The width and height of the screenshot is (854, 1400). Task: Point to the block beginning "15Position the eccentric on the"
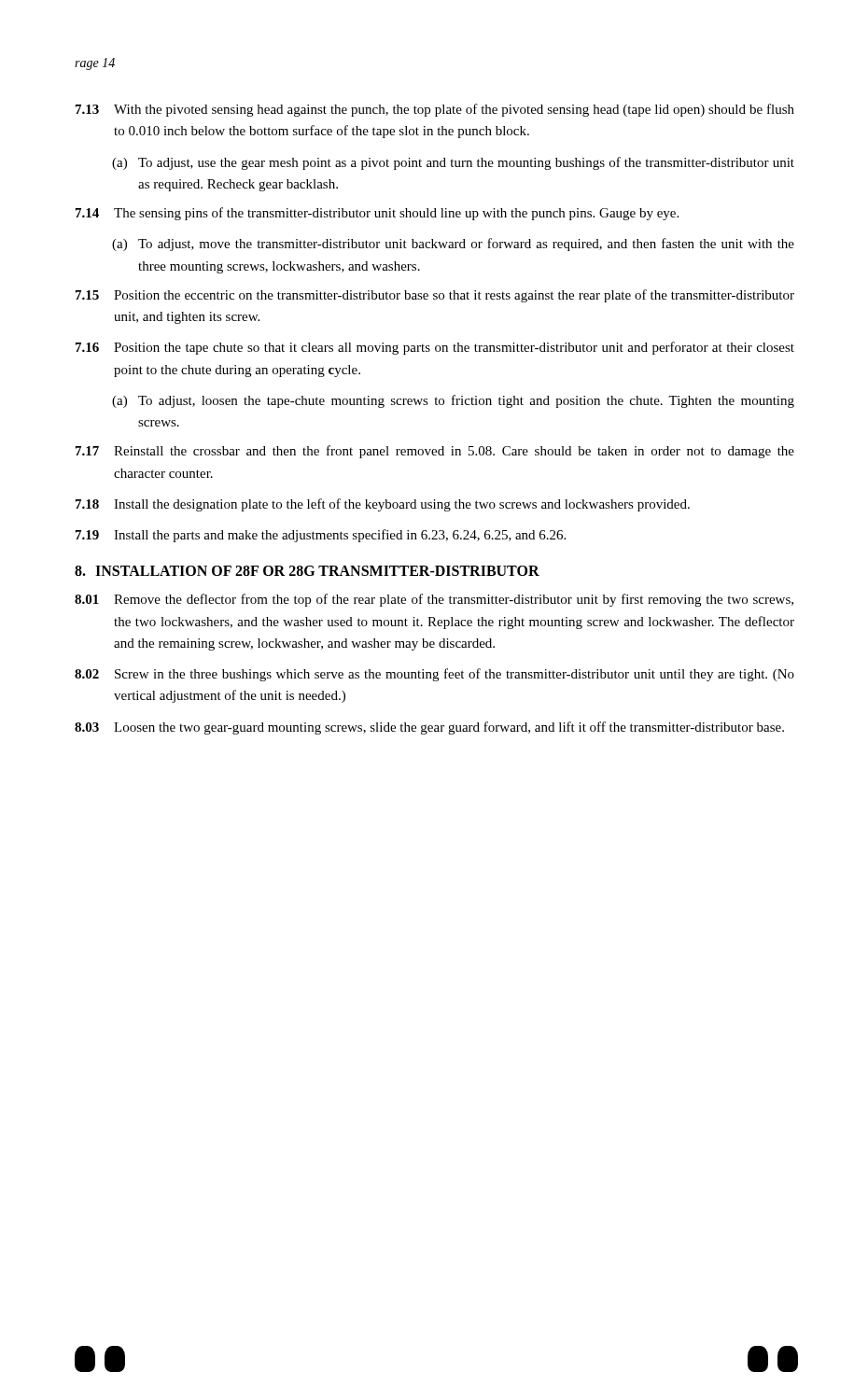pyautogui.click(x=434, y=306)
